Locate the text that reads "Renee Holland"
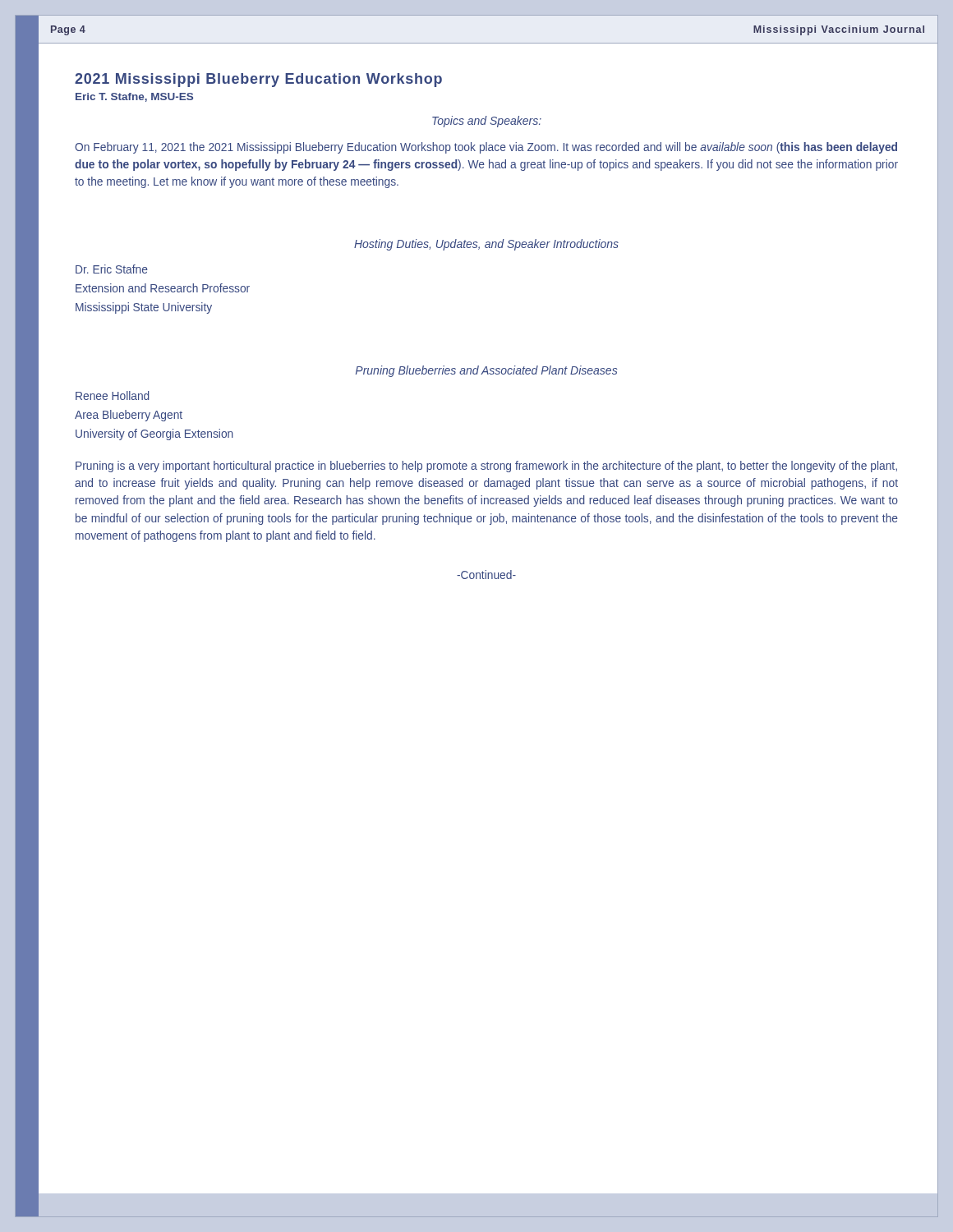 112,396
